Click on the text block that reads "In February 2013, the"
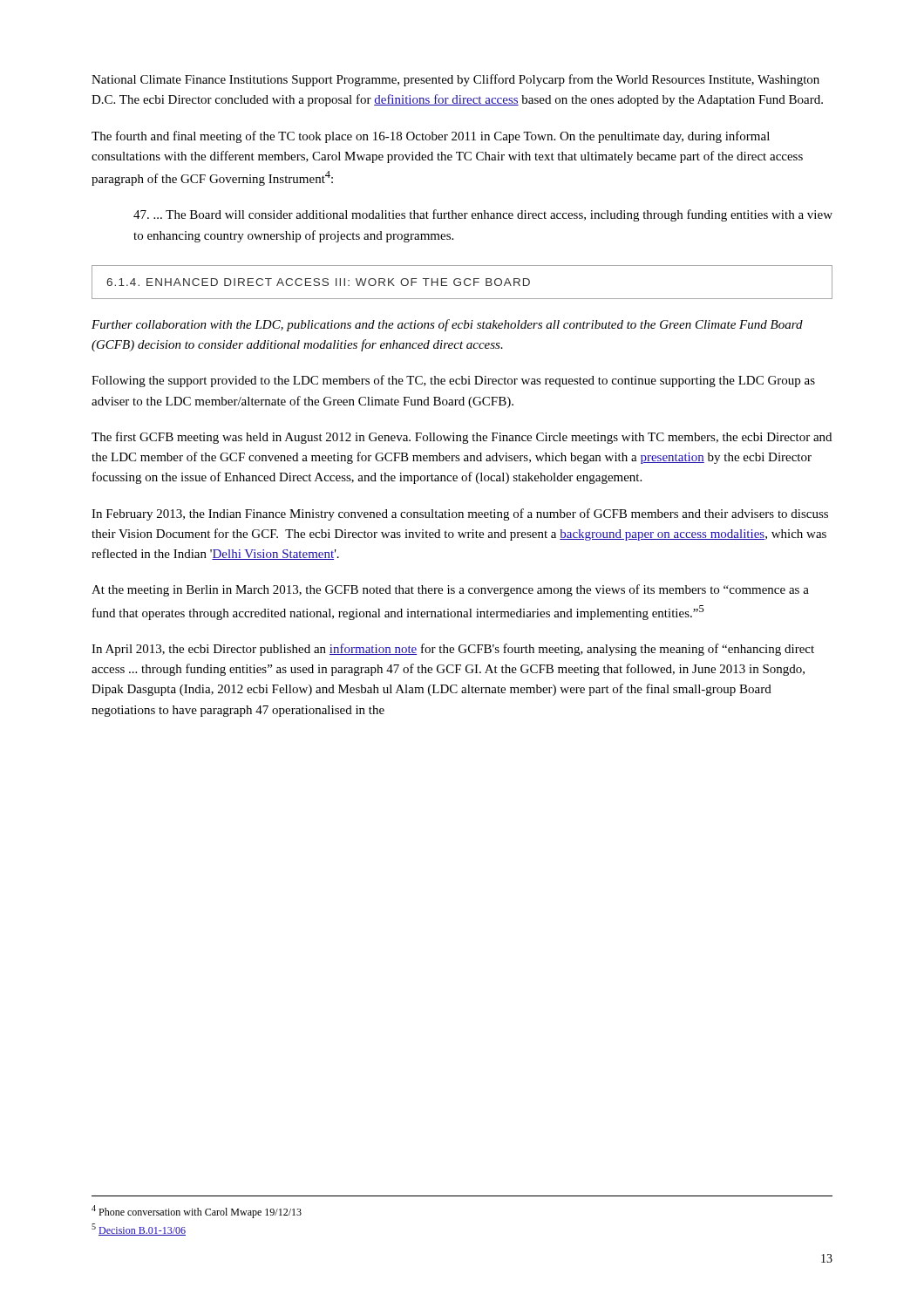This screenshot has width=924, height=1308. click(x=460, y=533)
